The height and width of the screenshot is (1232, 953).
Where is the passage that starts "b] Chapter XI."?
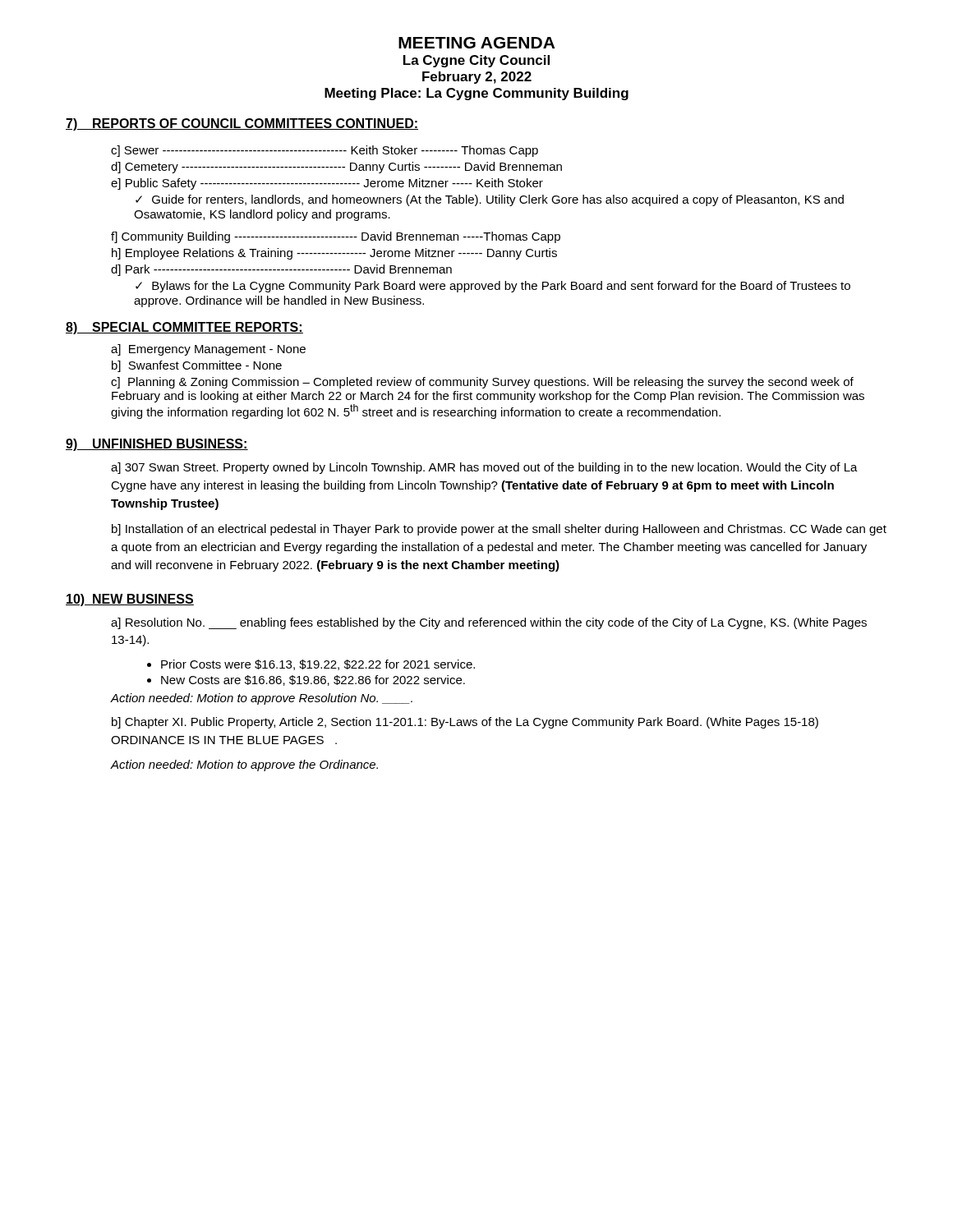tap(465, 730)
